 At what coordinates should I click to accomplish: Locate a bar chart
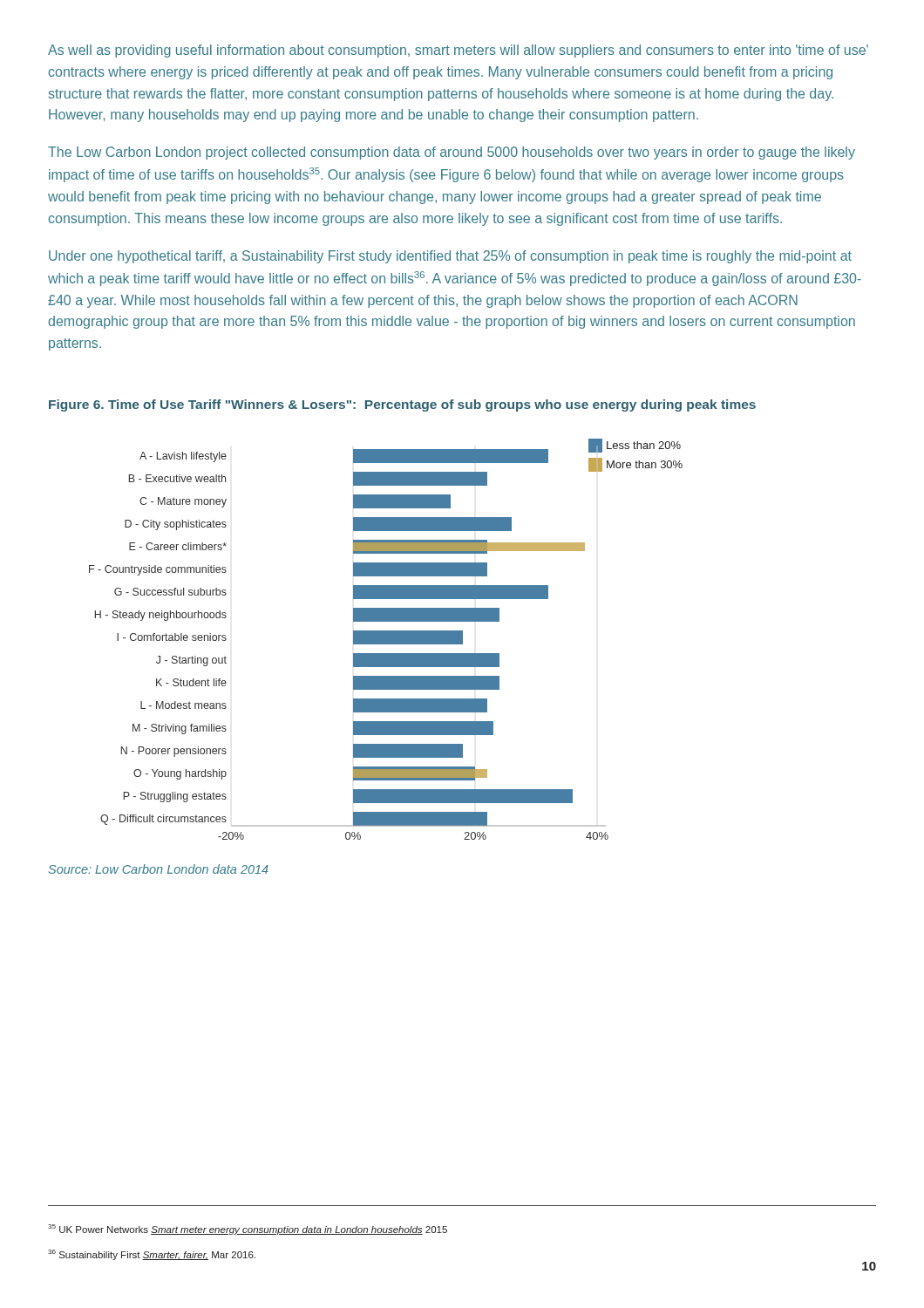coord(462,642)
